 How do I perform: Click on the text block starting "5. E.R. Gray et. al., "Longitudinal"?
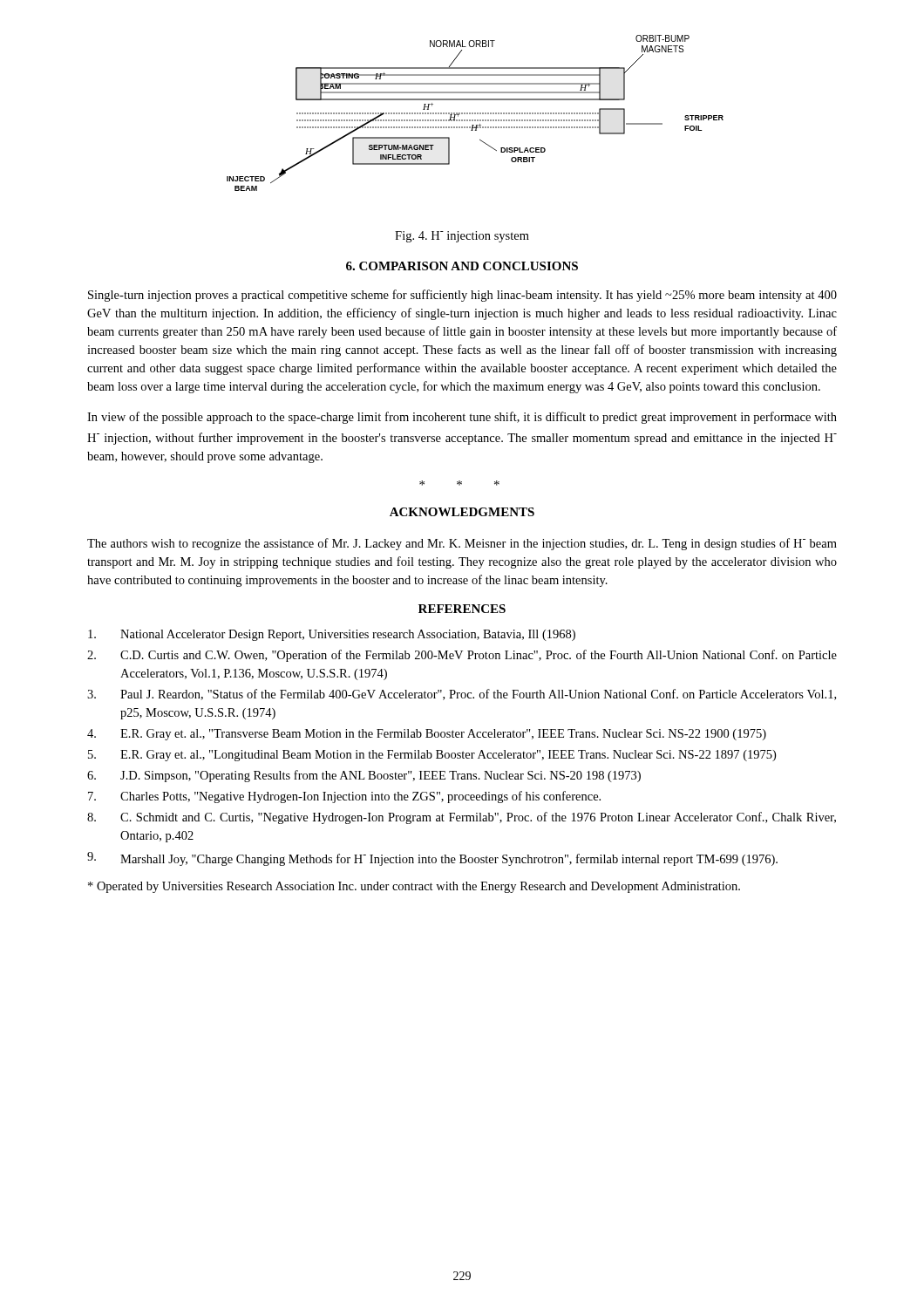(462, 755)
